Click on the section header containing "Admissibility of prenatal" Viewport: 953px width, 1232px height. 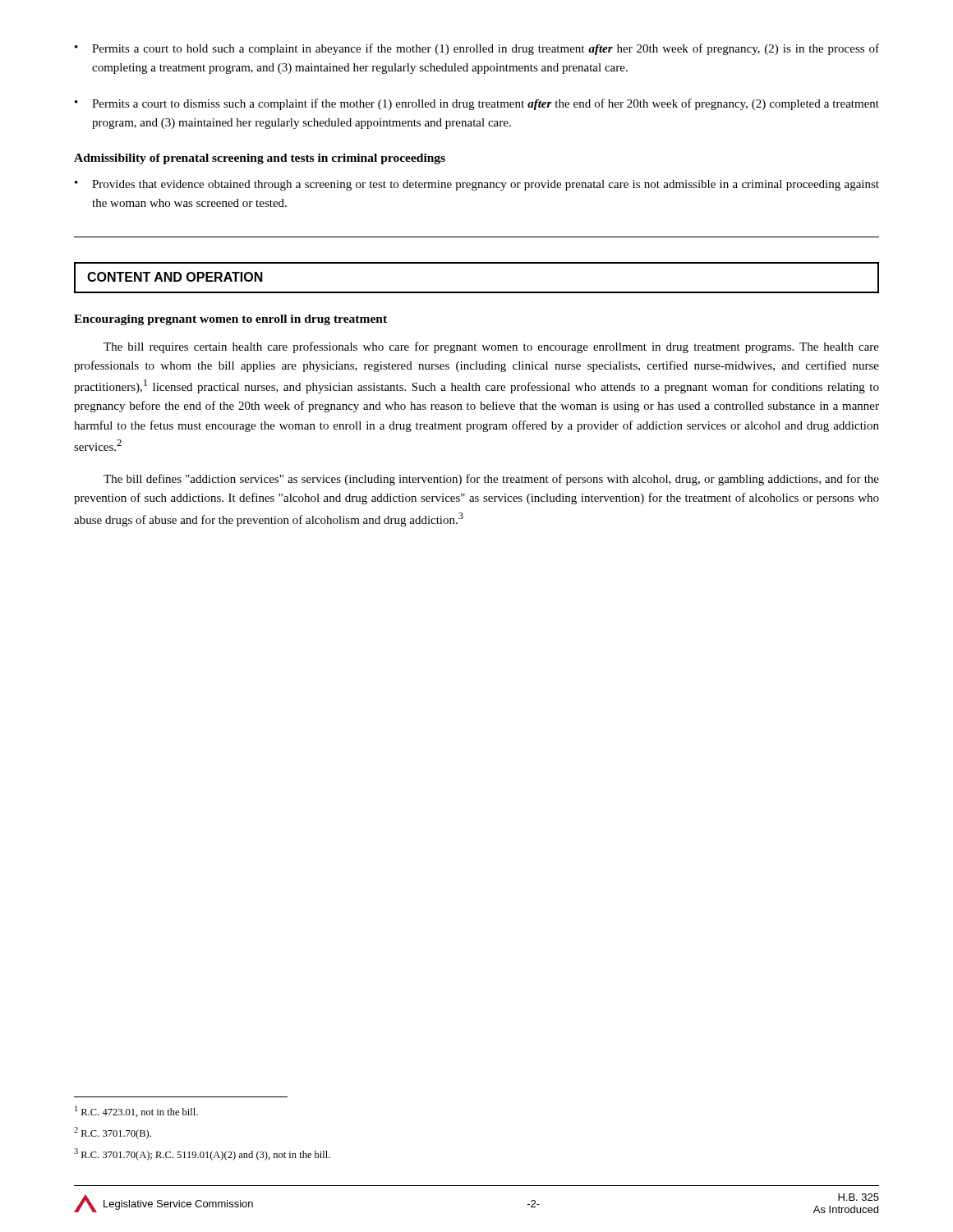260,157
